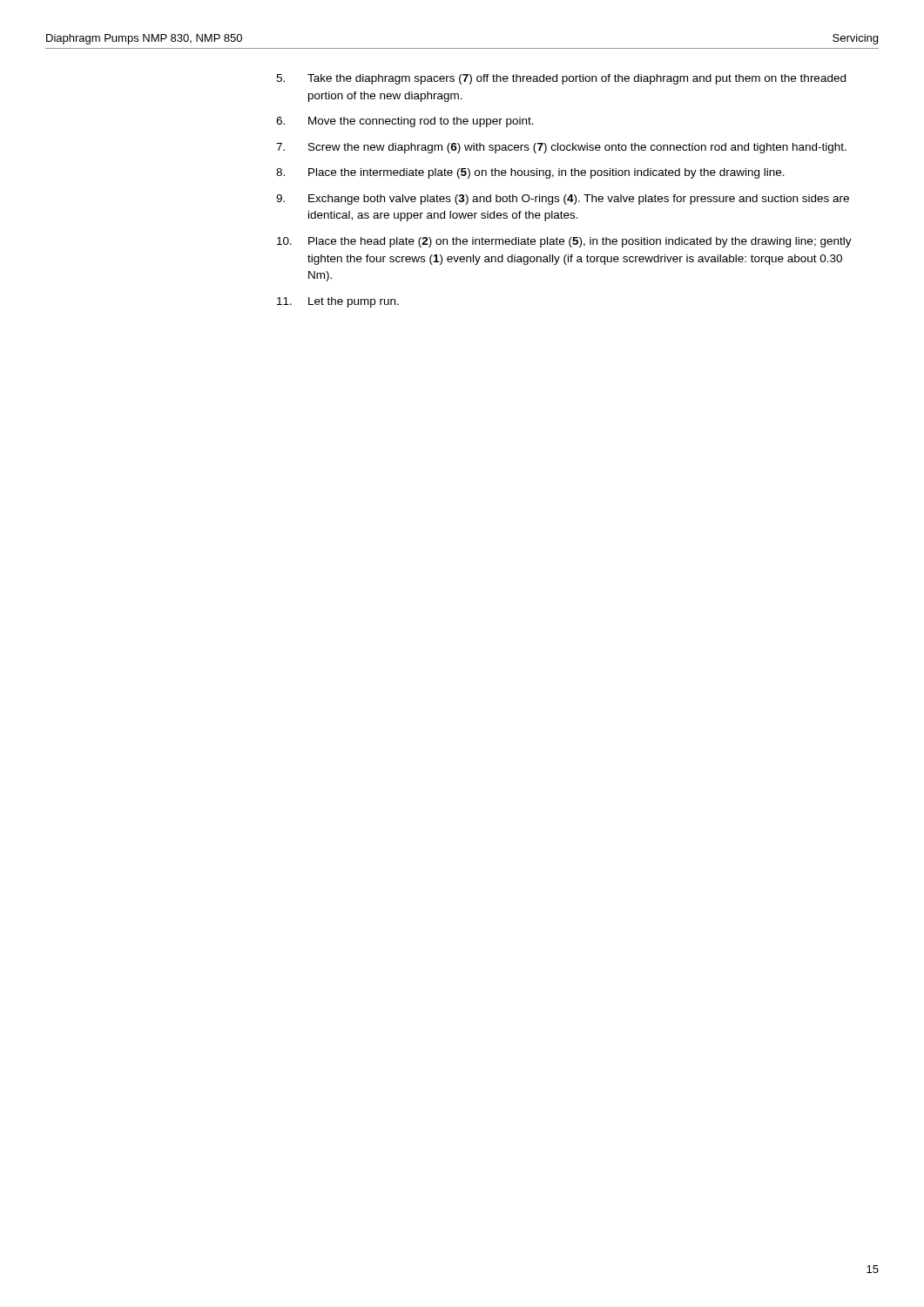Locate the passage starting "10. Place the head plate (2) on"
The width and height of the screenshot is (924, 1307).
569,258
